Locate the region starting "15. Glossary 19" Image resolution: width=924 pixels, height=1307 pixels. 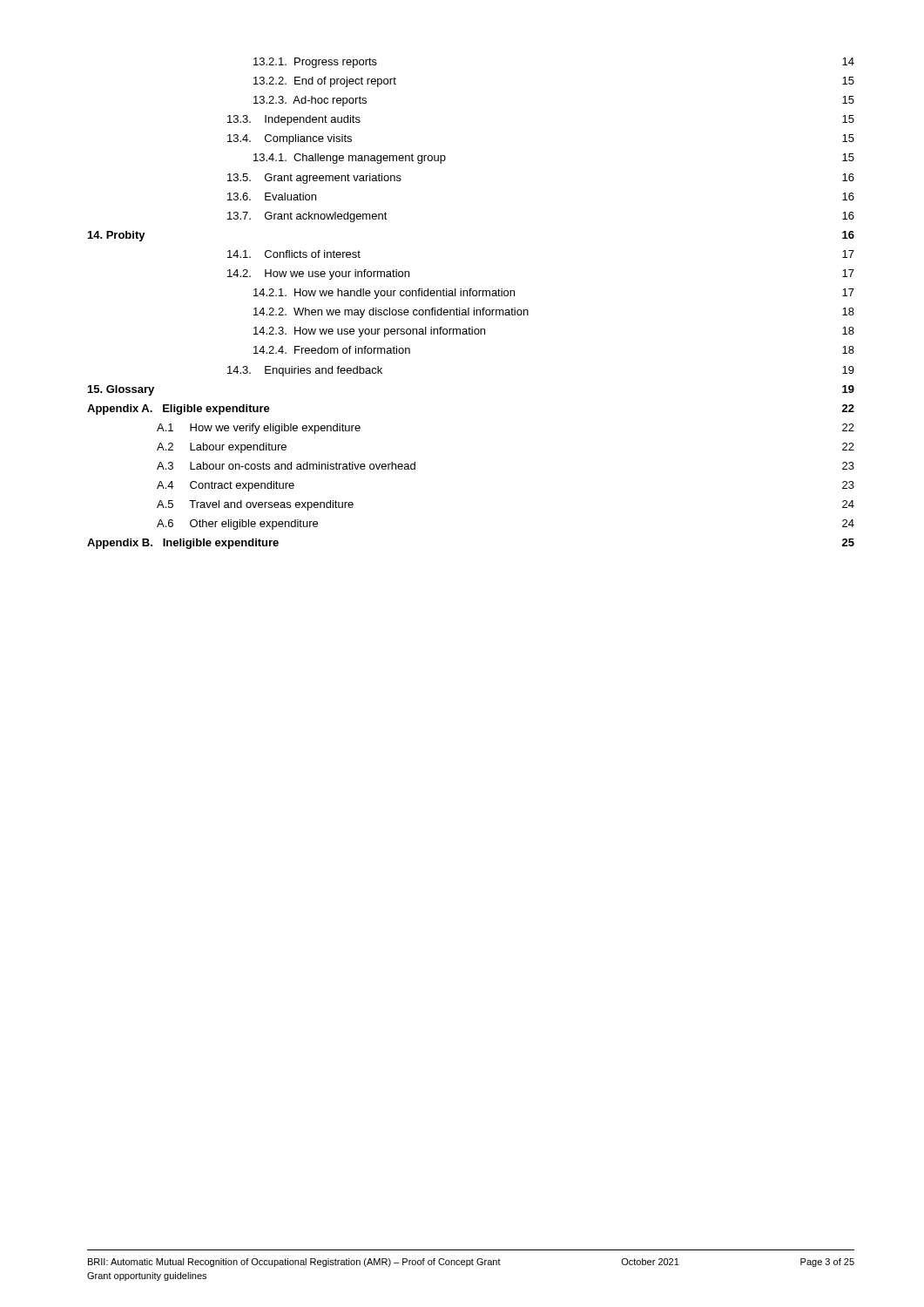(121, 392)
